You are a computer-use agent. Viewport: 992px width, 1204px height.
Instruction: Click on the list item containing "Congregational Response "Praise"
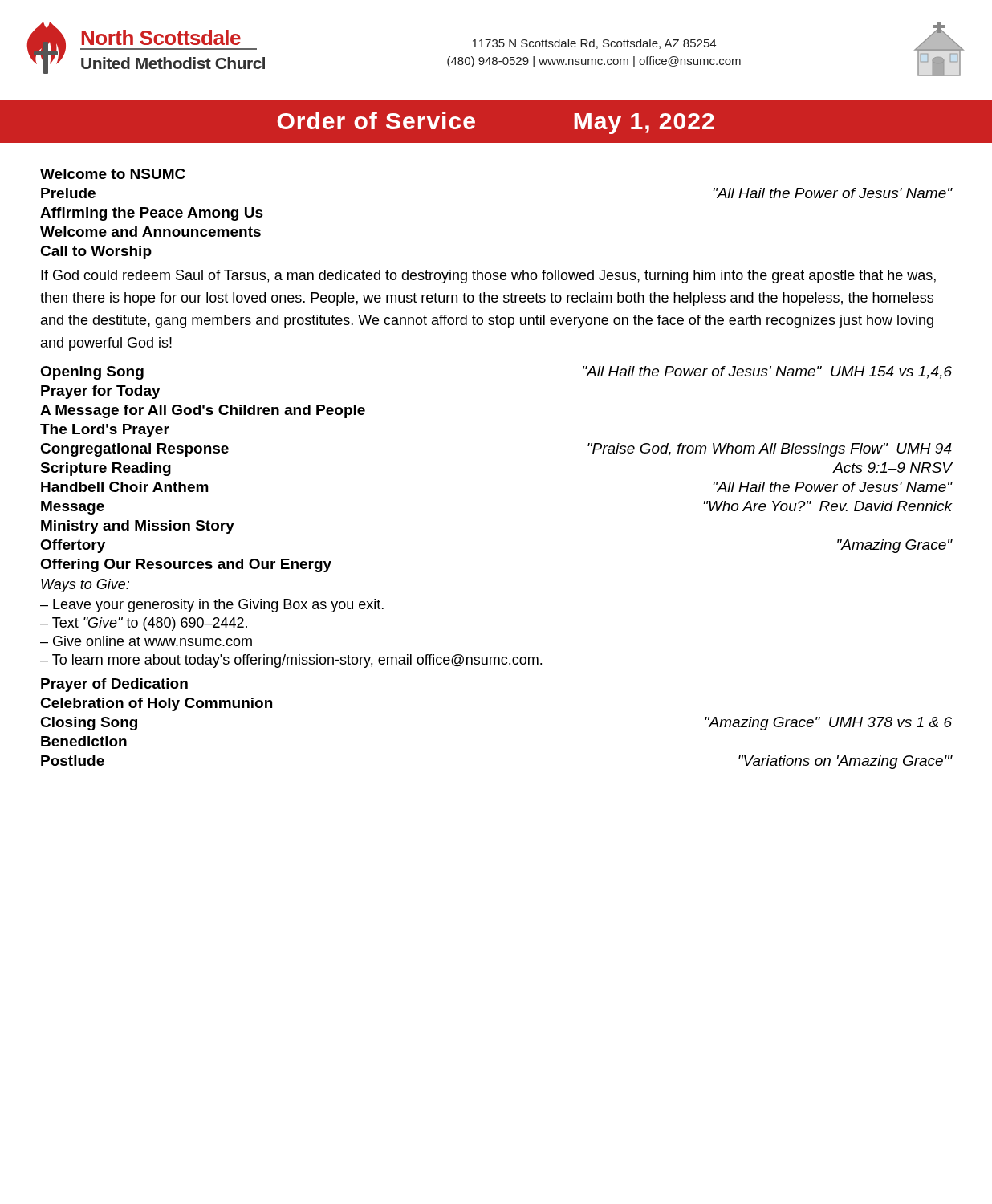click(136, 448)
